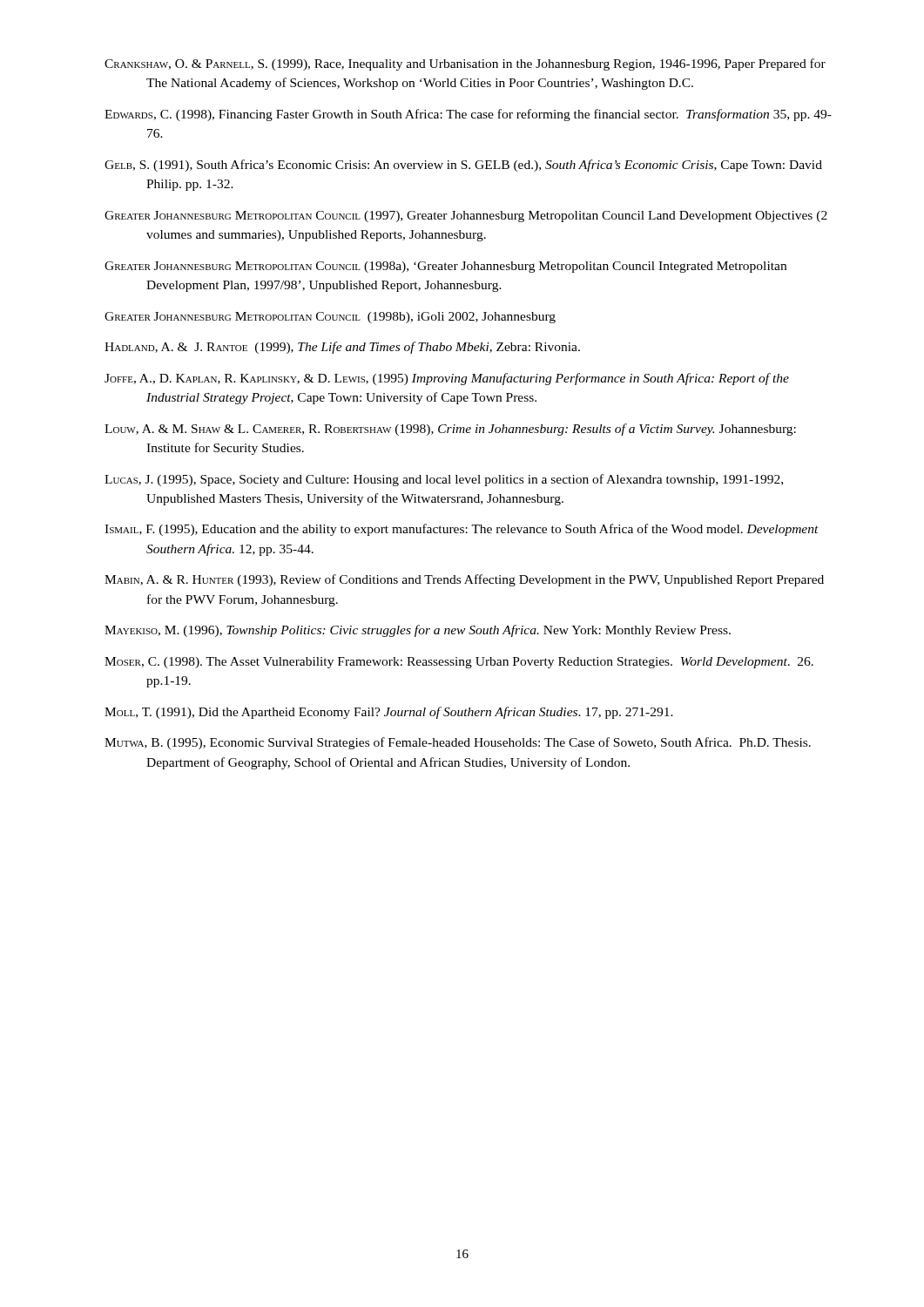Point to the passage starting "Edwards, C. (1998), Financing Faster Growth"
Image resolution: width=924 pixels, height=1307 pixels.
pos(468,123)
